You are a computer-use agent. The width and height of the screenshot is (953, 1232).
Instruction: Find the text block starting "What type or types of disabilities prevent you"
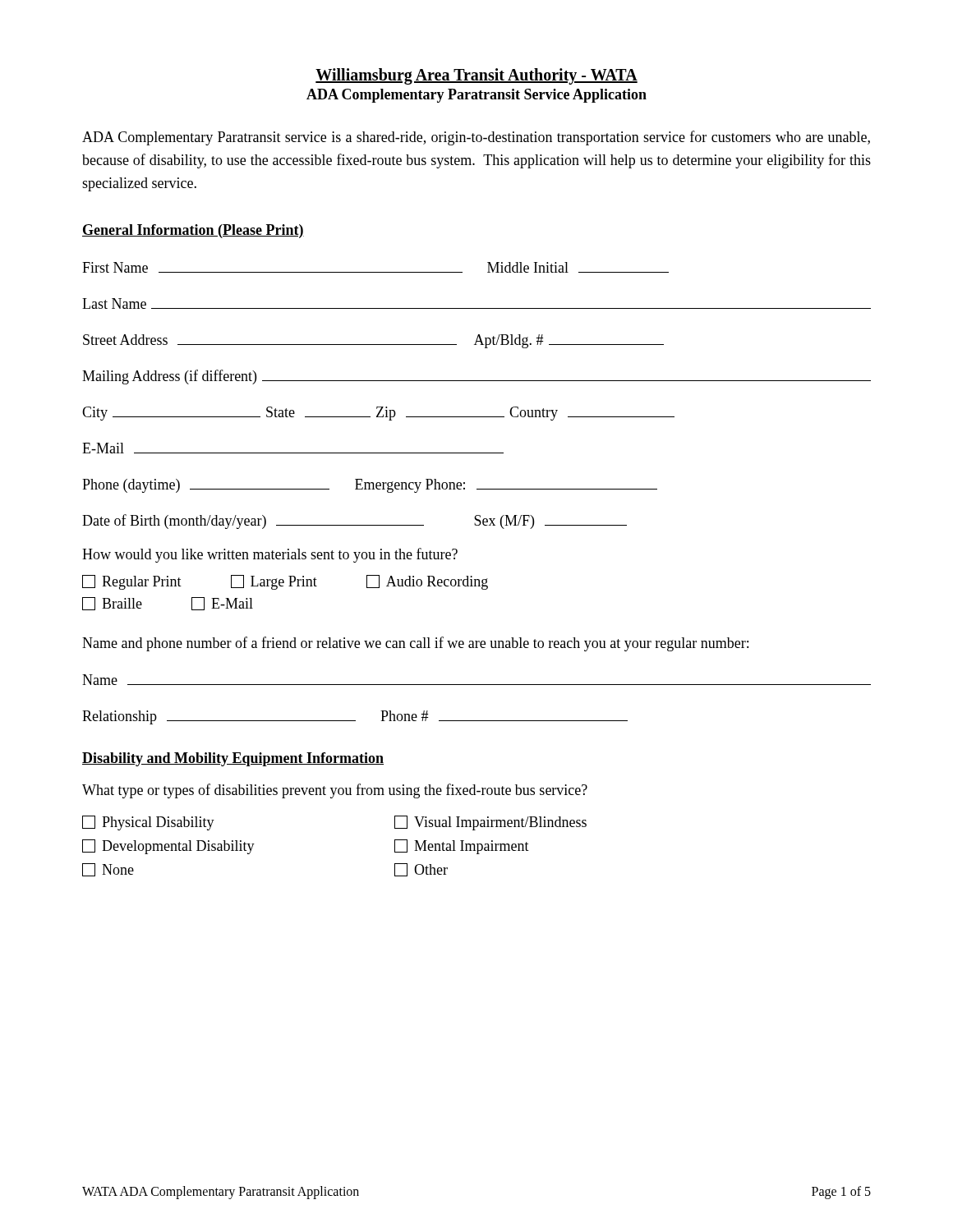[x=335, y=790]
